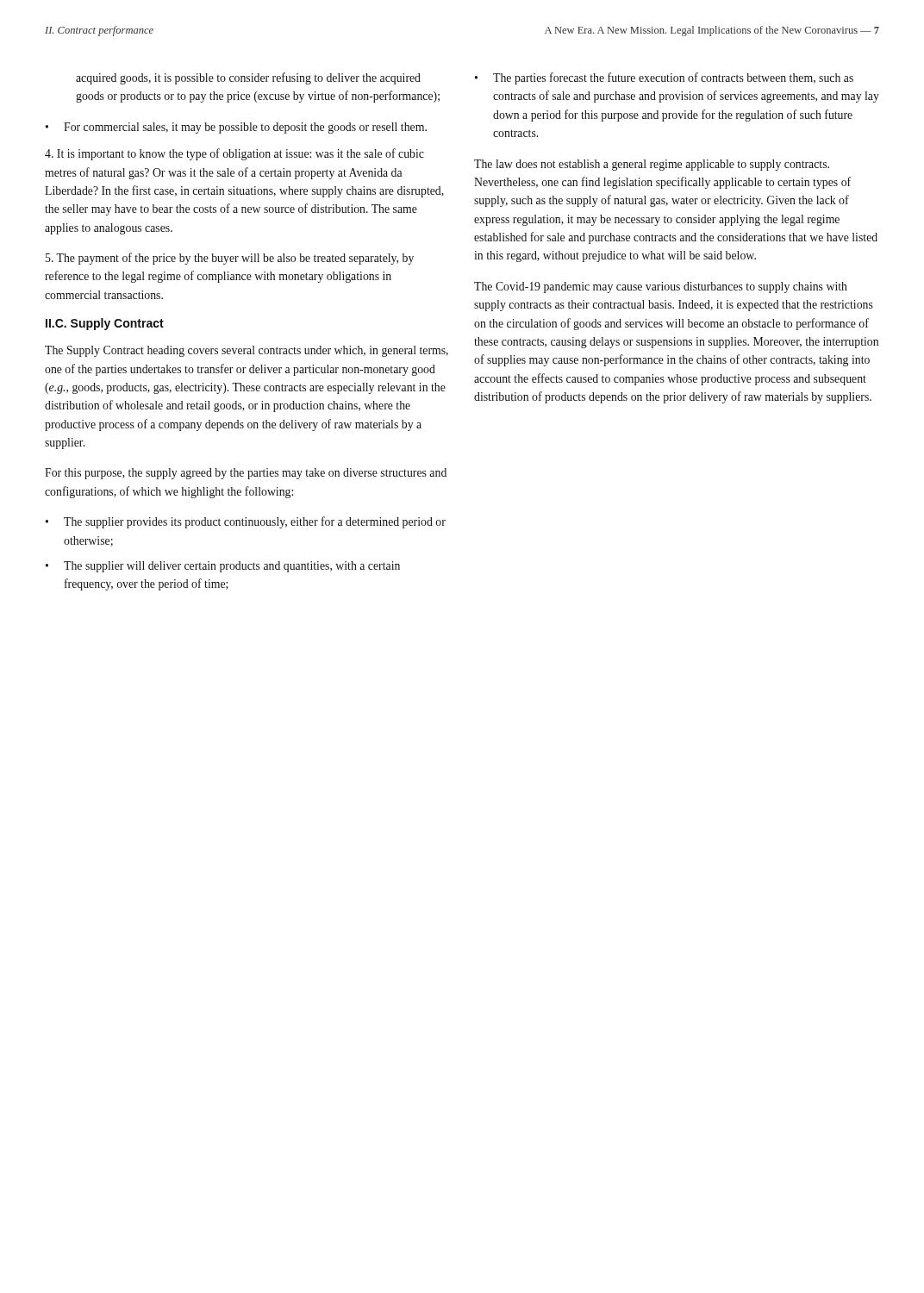Screen dimensions: 1293x924
Task: Point to the passage starting "The law does"
Action: (x=676, y=210)
